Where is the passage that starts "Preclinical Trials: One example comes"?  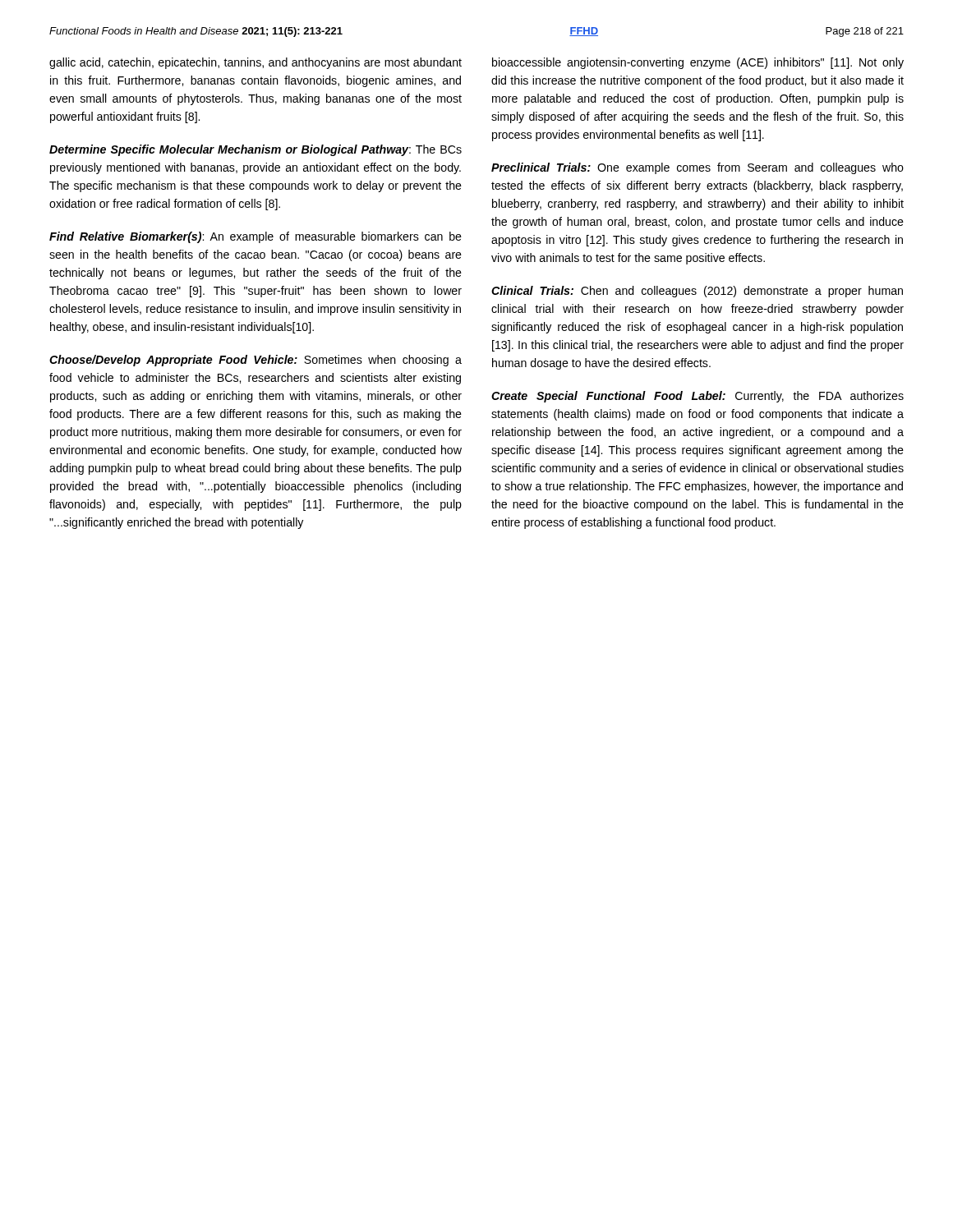click(698, 213)
